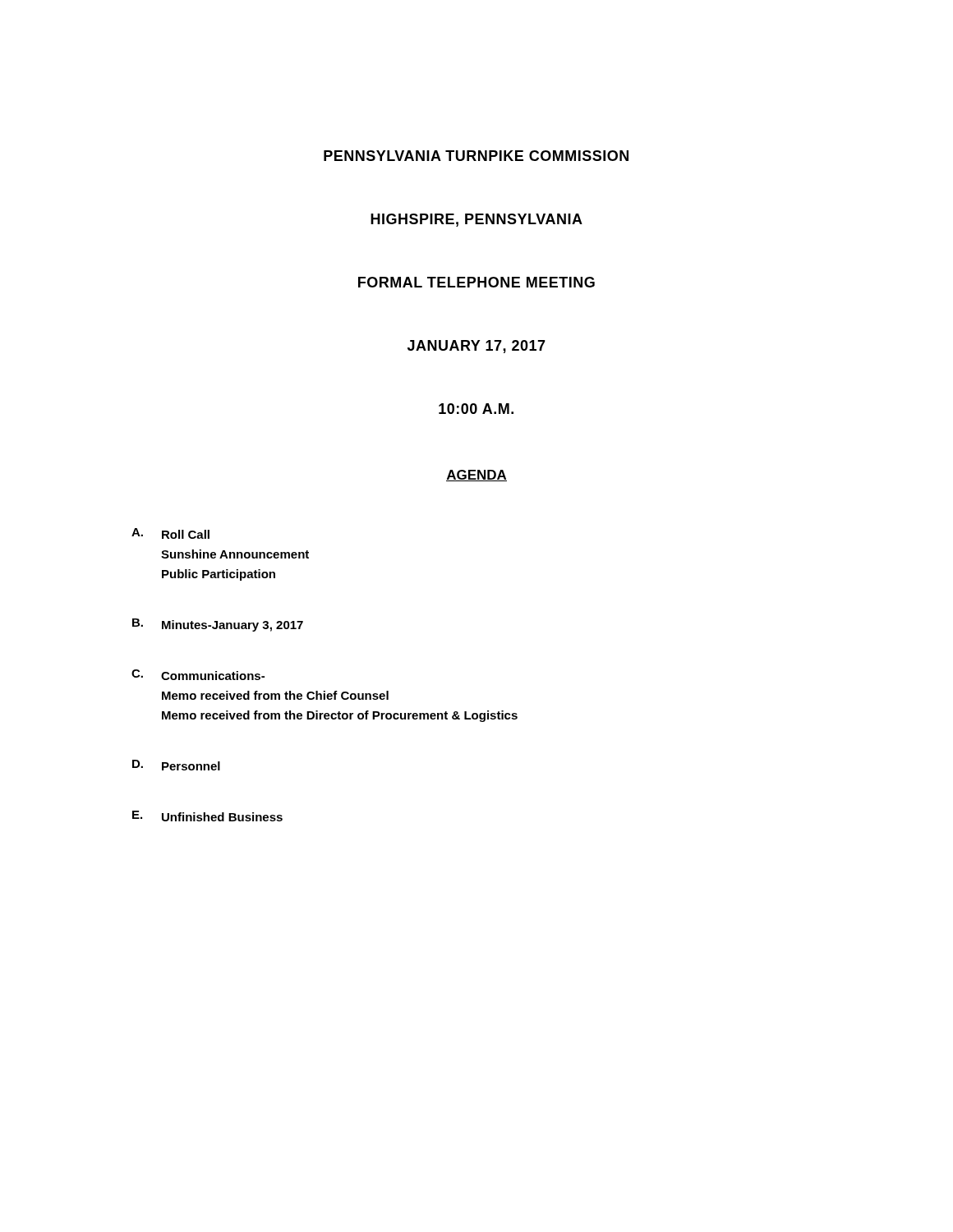Locate the text "JANUARY 17, 2017"
This screenshot has height=1232, width=953.
tap(476, 346)
